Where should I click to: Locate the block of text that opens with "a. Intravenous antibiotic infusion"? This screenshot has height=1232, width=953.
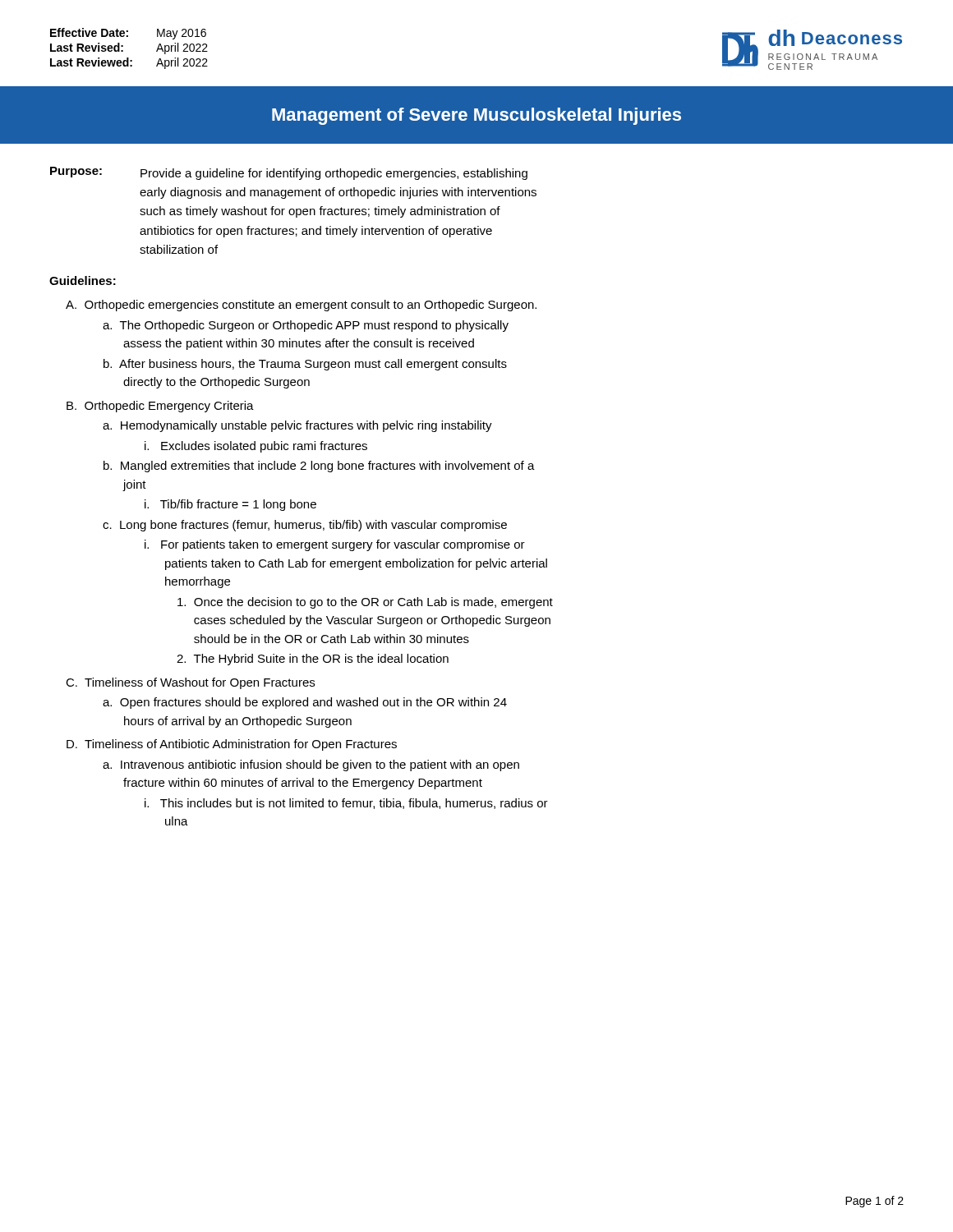[311, 773]
